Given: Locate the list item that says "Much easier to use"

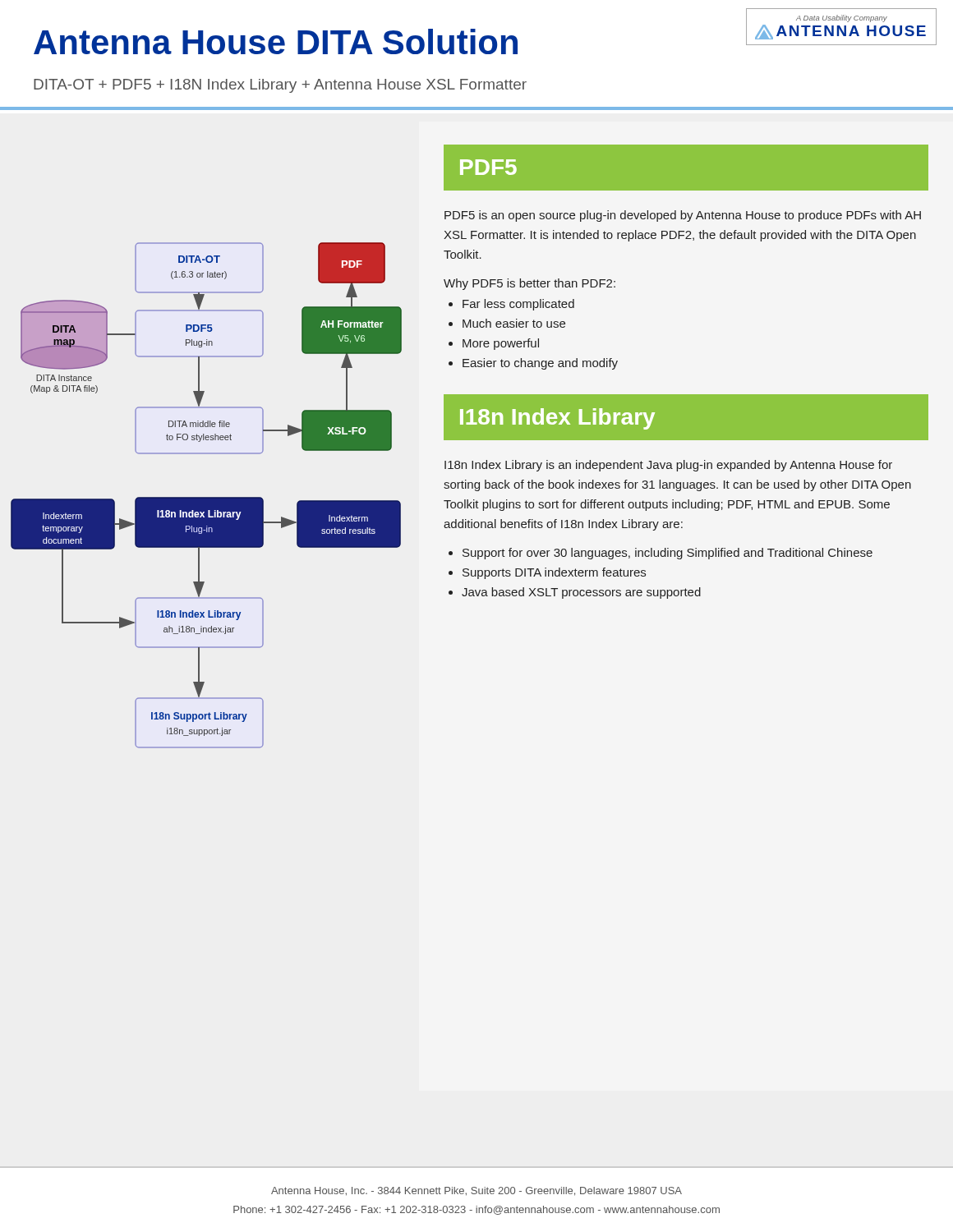Looking at the screenshot, I should (514, 323).
